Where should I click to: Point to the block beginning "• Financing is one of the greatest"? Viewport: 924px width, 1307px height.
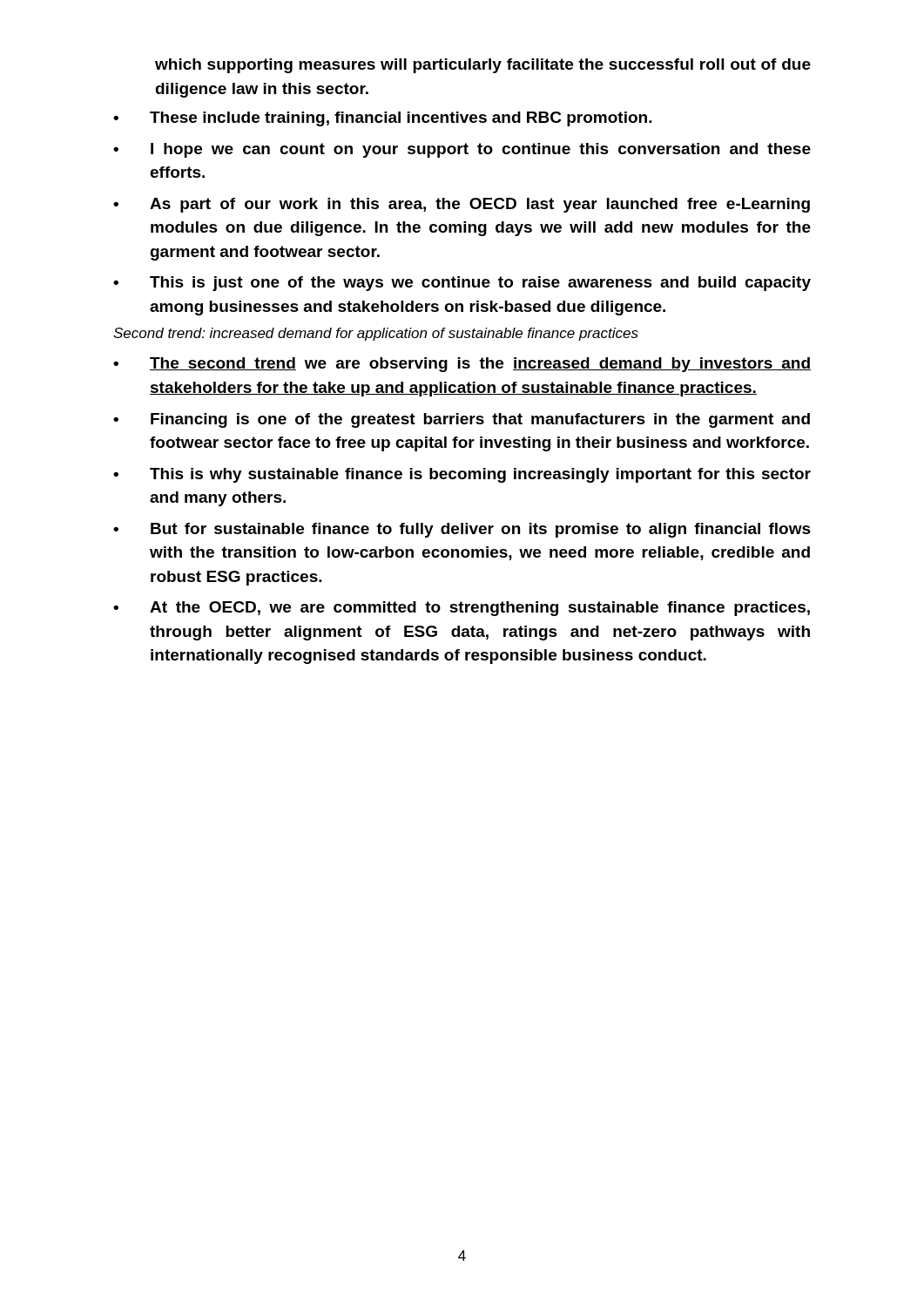(462, 431)
